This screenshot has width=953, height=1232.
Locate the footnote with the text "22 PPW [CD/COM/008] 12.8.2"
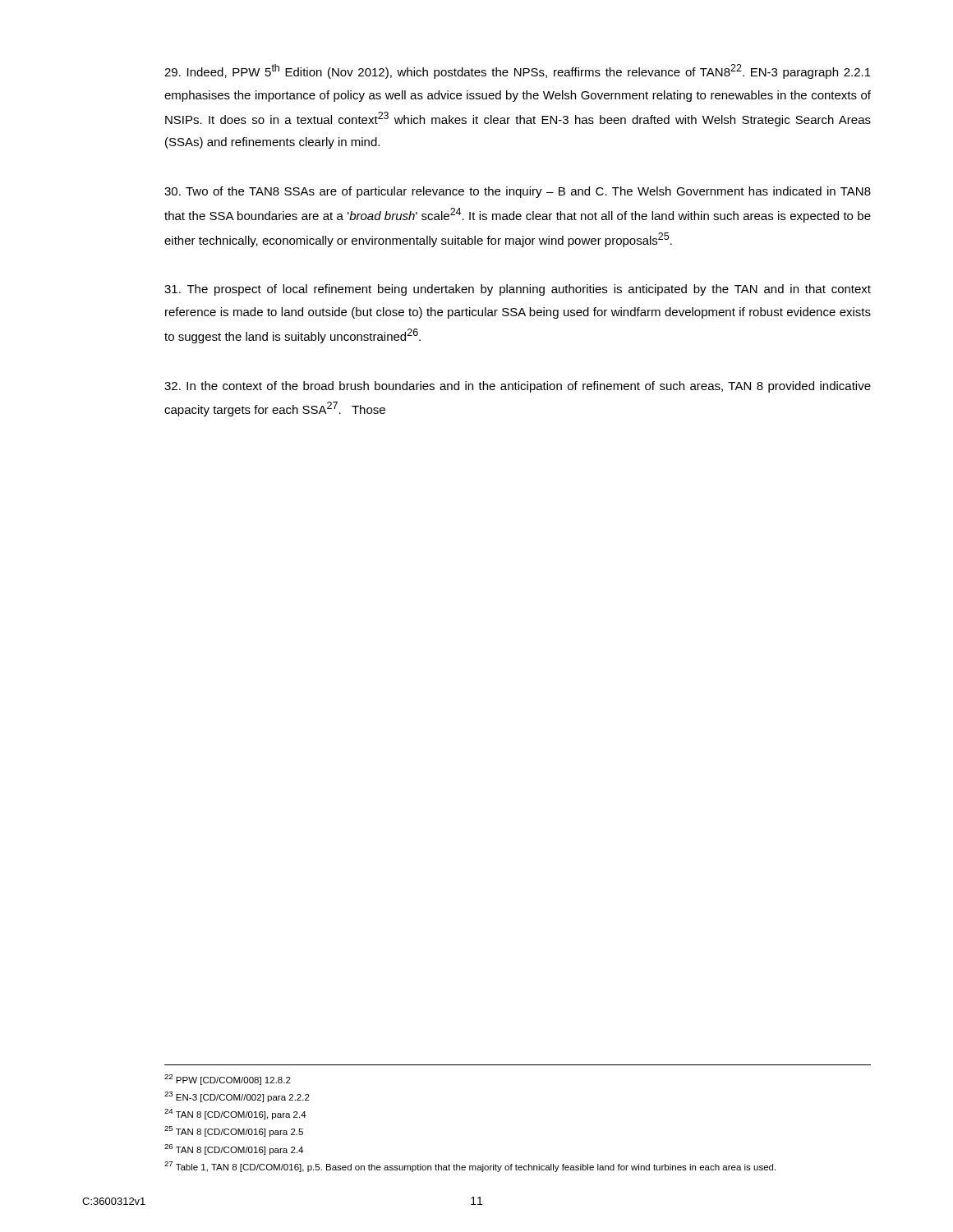tap(227, 1078)
